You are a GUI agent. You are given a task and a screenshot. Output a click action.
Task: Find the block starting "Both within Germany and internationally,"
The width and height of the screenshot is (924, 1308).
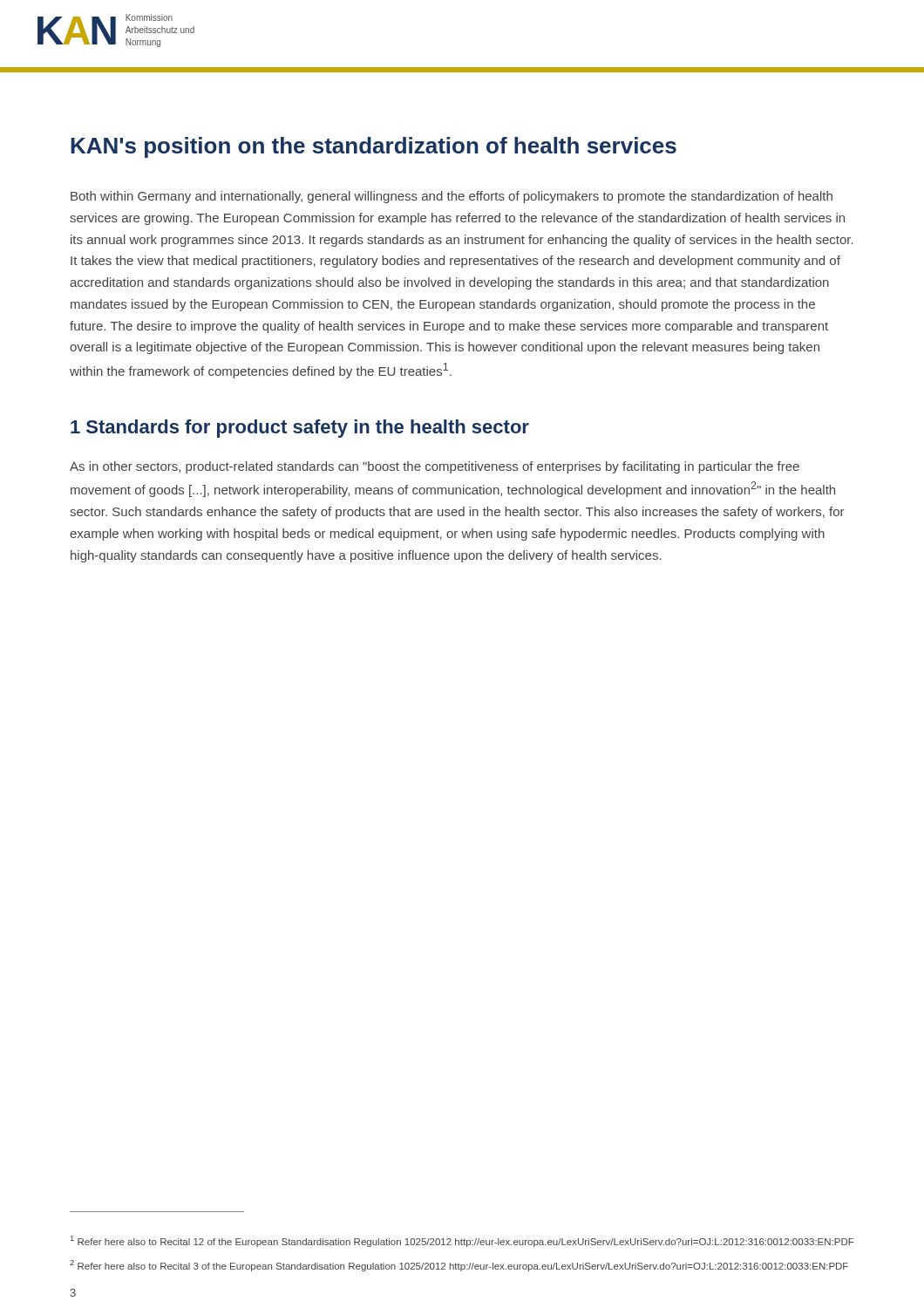[x=462, y=284]
